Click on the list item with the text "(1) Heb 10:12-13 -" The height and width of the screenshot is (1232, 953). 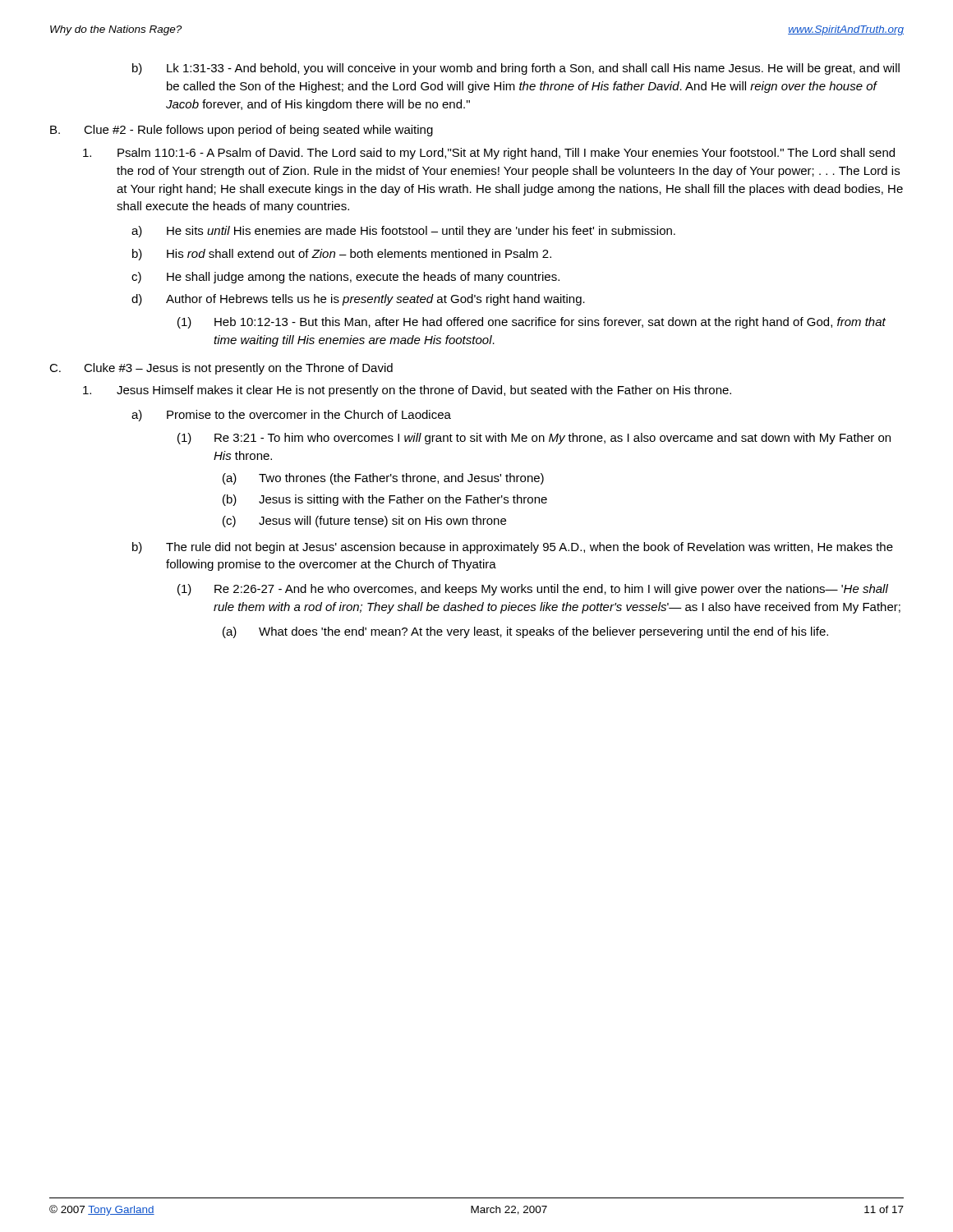540,331
